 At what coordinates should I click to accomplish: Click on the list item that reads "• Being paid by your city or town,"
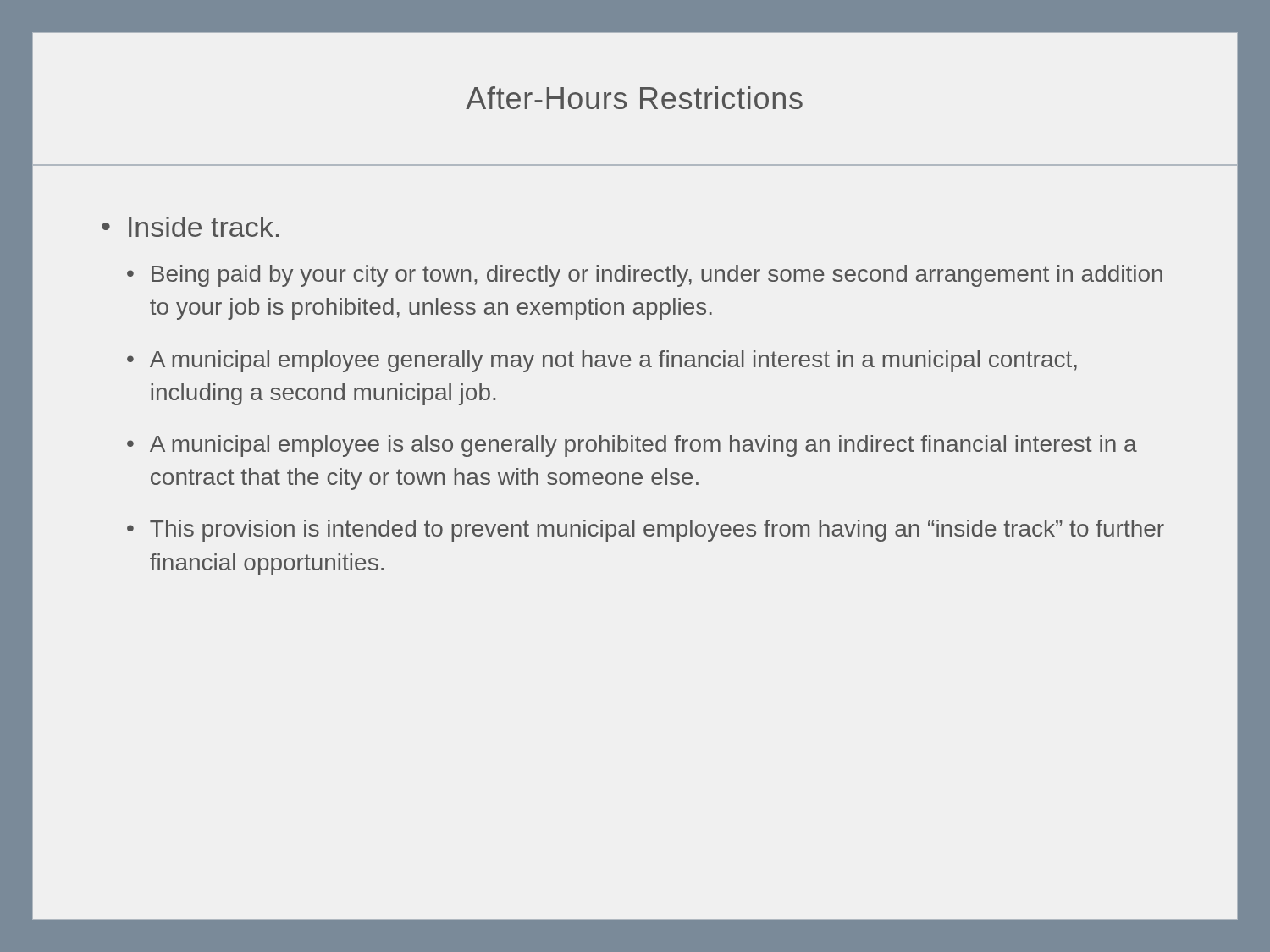tap(648, 291)
